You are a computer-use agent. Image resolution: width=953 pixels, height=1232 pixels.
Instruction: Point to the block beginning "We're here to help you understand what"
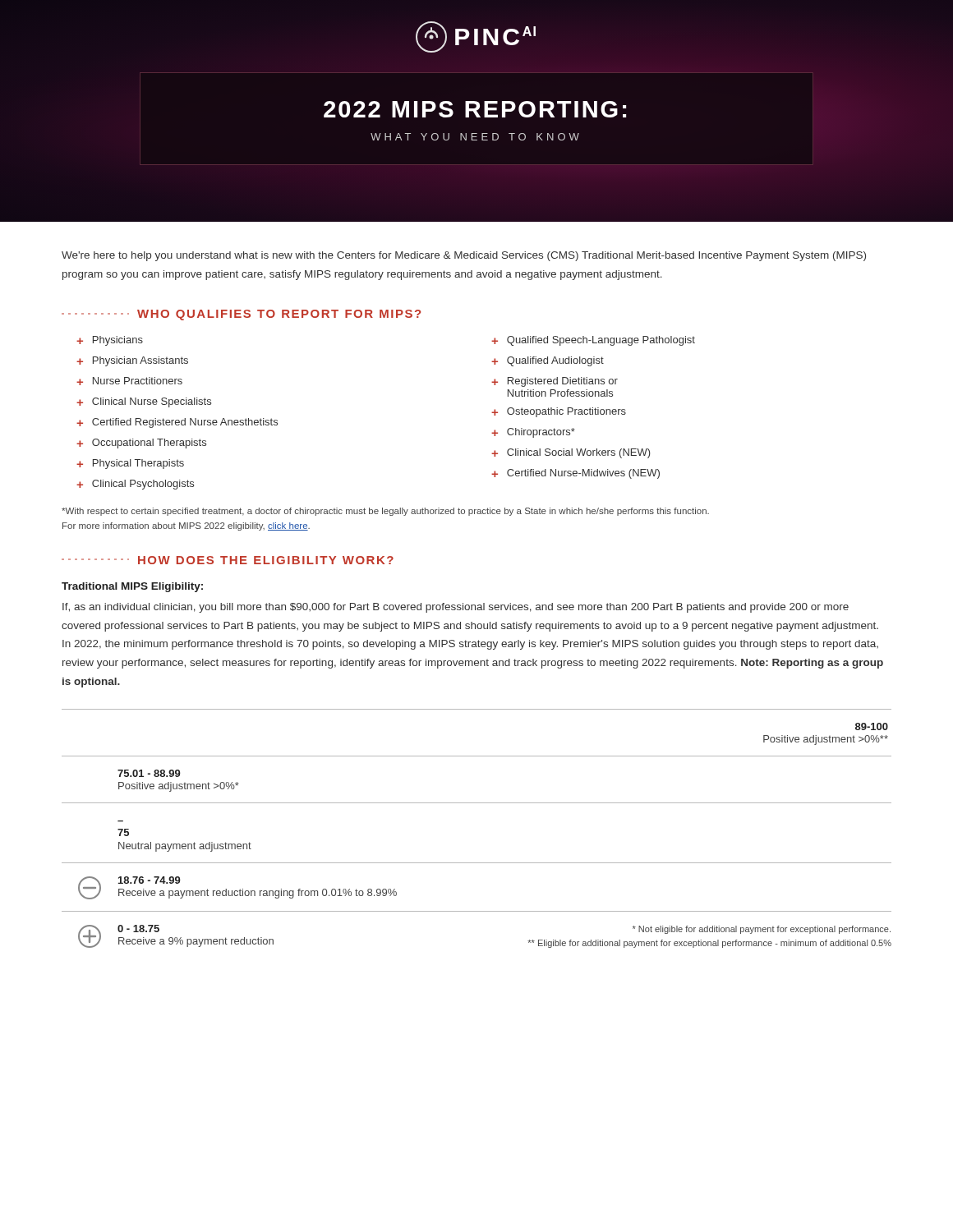pyautogui.click(x=464, y=264)
